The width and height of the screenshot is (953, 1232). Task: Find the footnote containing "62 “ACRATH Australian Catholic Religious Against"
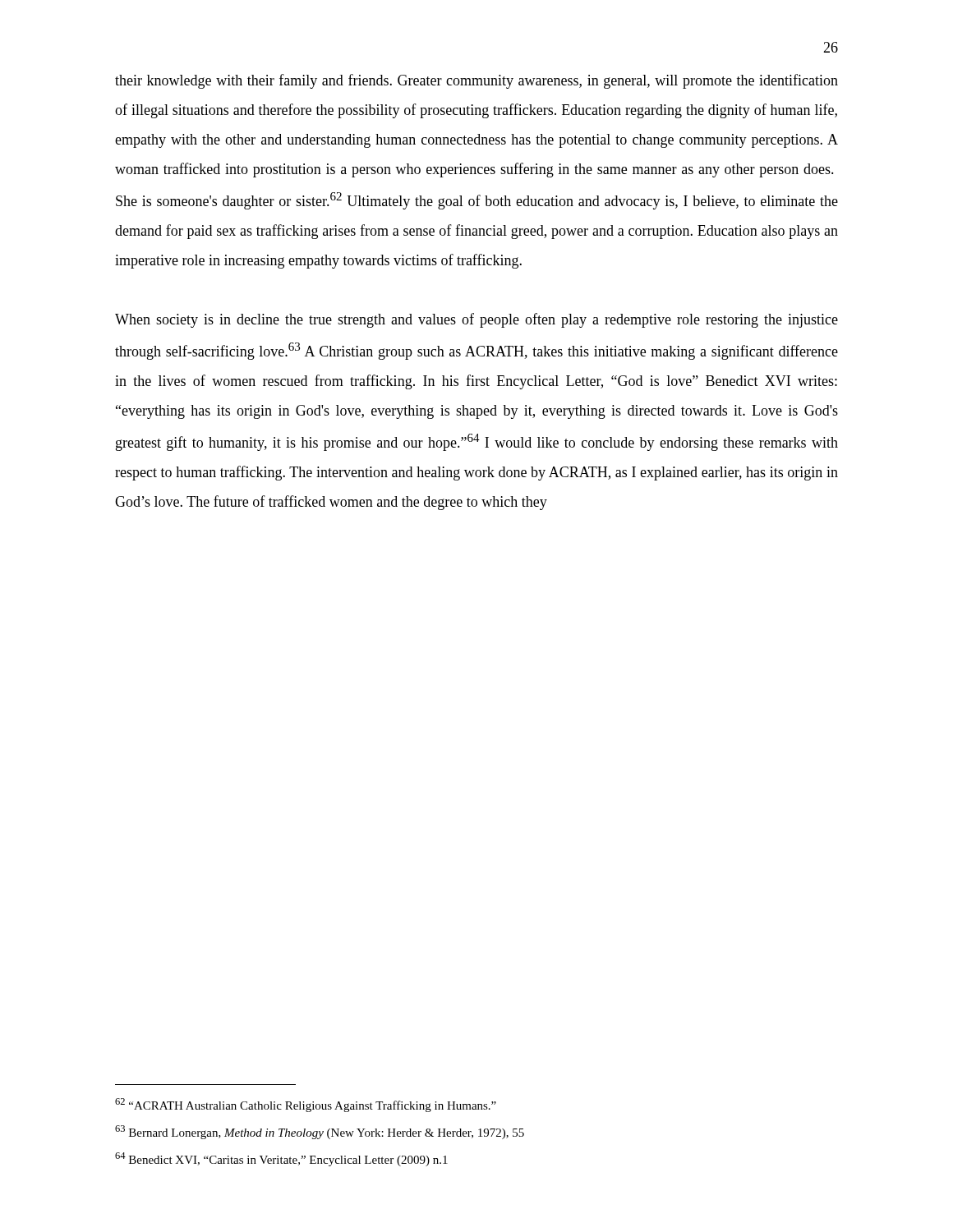coord(306,1104)
